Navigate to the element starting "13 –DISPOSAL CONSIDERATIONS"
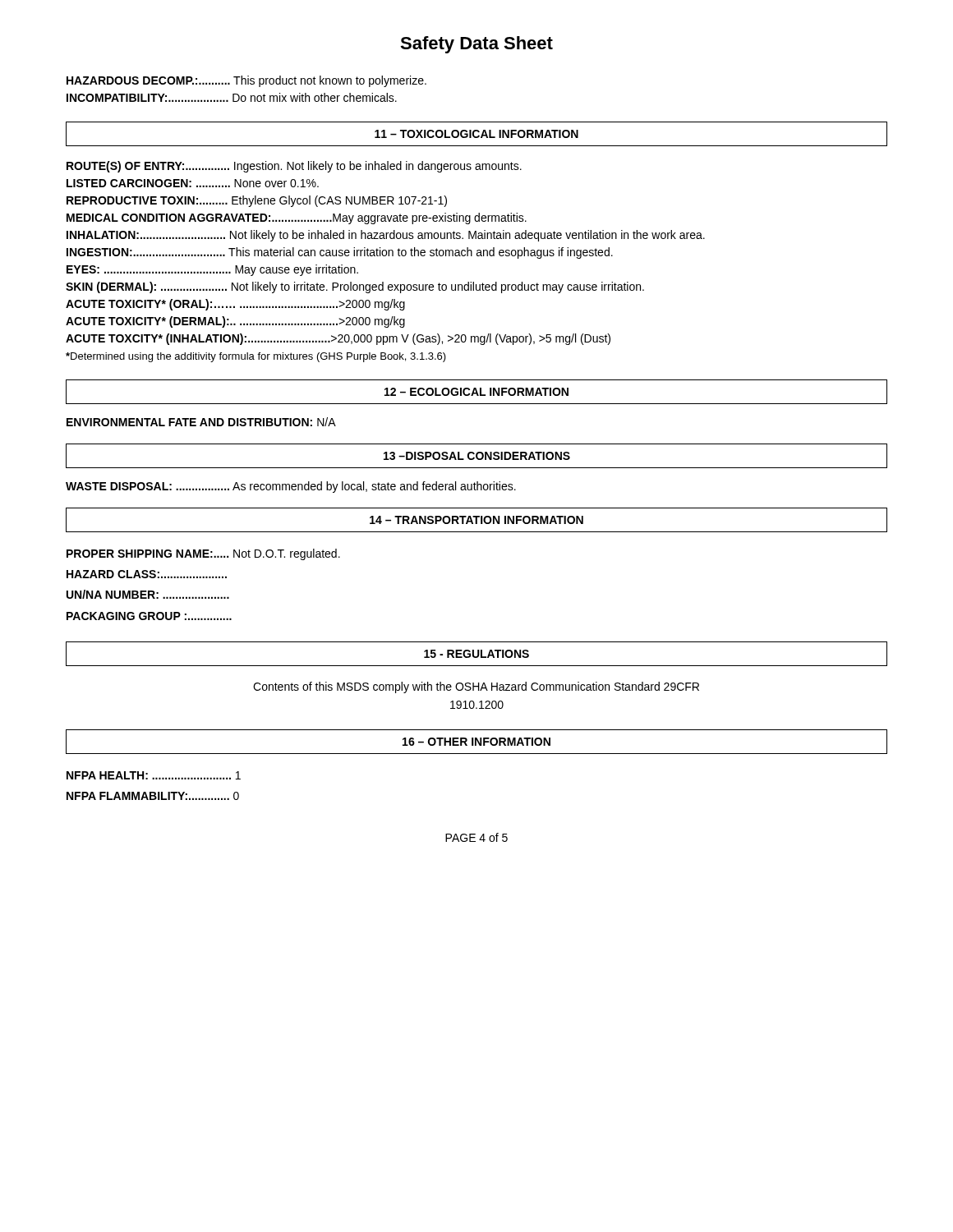Viewport: 953px width, 1232px height. click(476, 456)
